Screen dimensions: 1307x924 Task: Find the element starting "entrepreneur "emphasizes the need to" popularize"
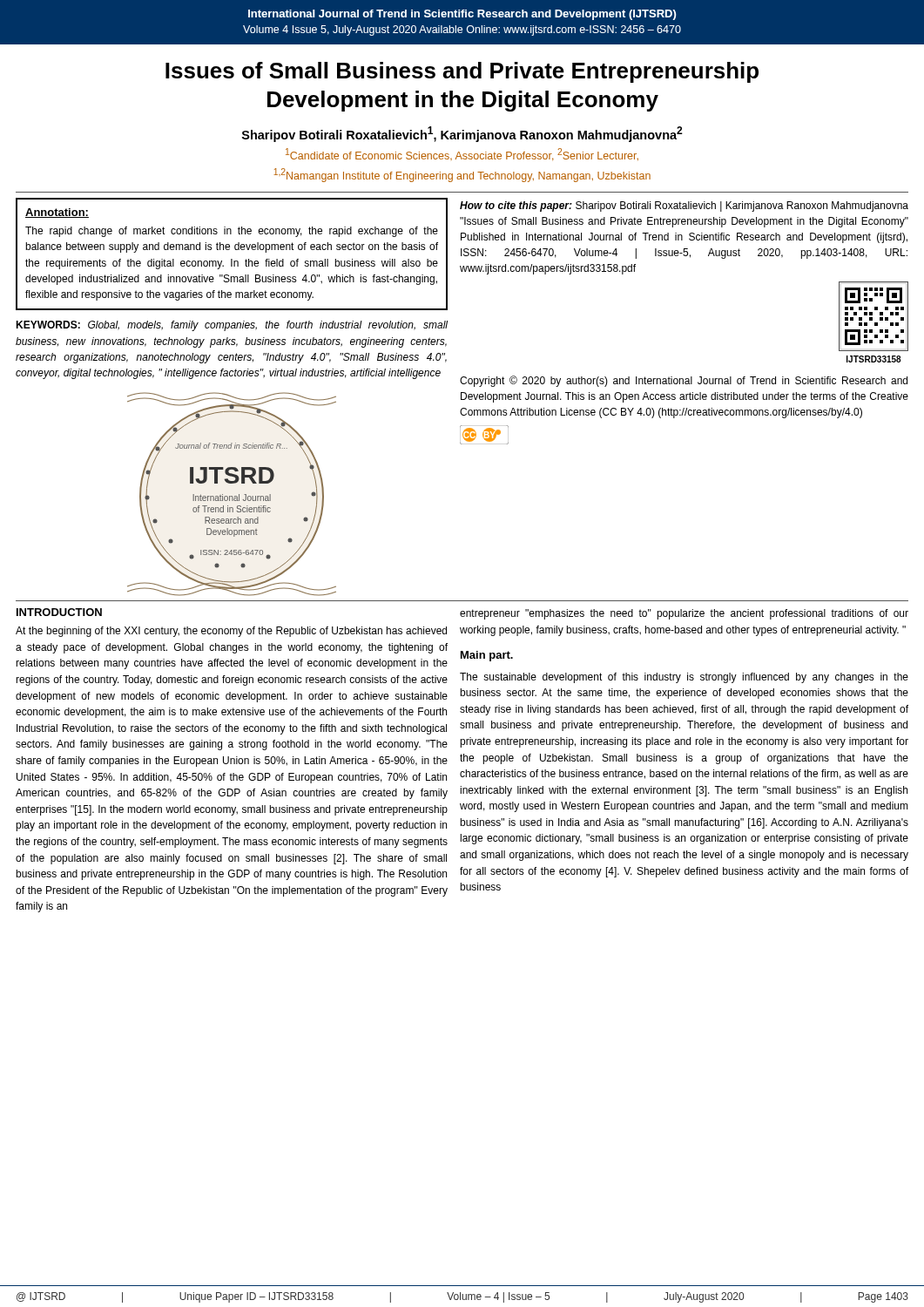click(684, 622)
